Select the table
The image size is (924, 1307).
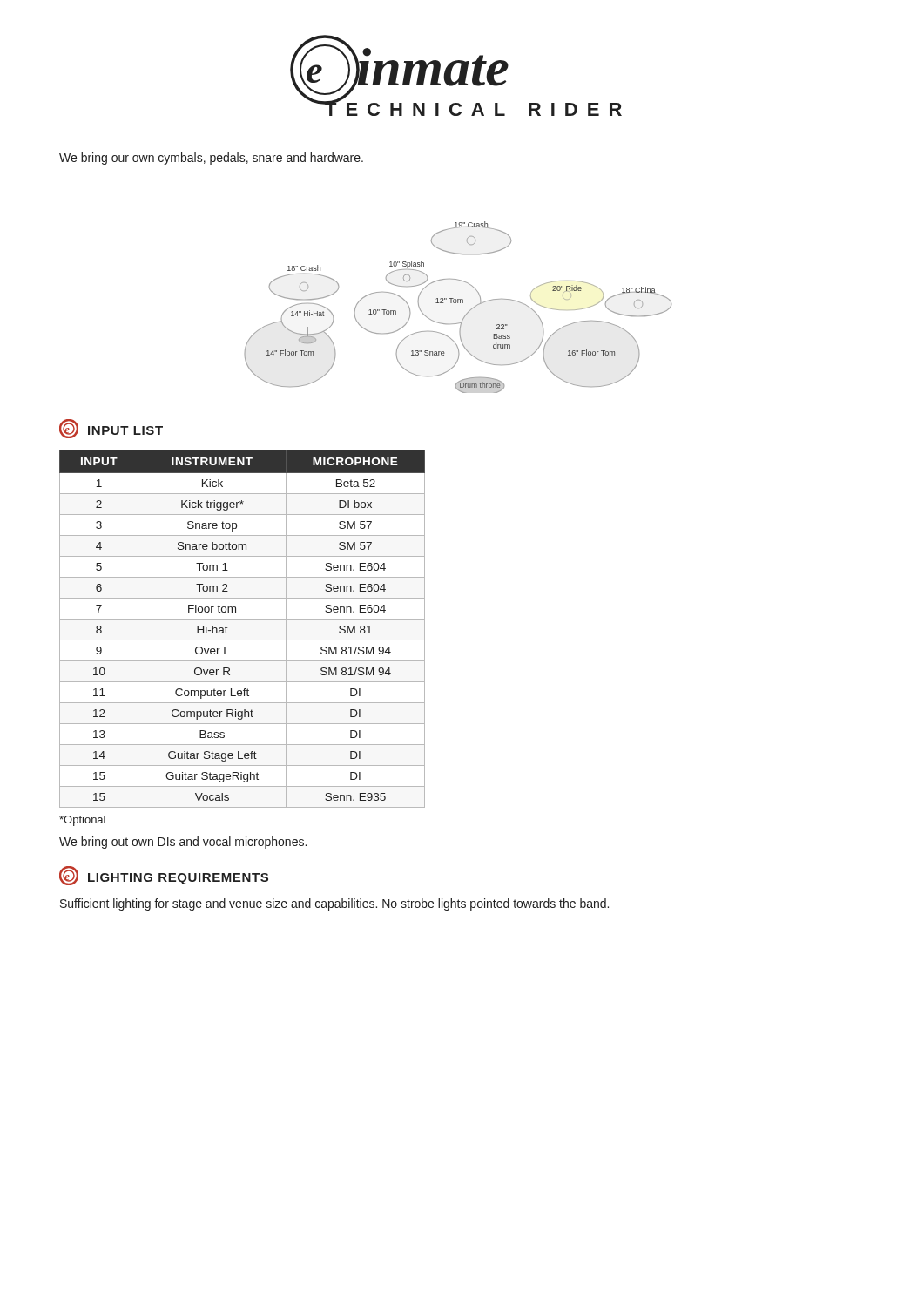[x=462, y=629]
